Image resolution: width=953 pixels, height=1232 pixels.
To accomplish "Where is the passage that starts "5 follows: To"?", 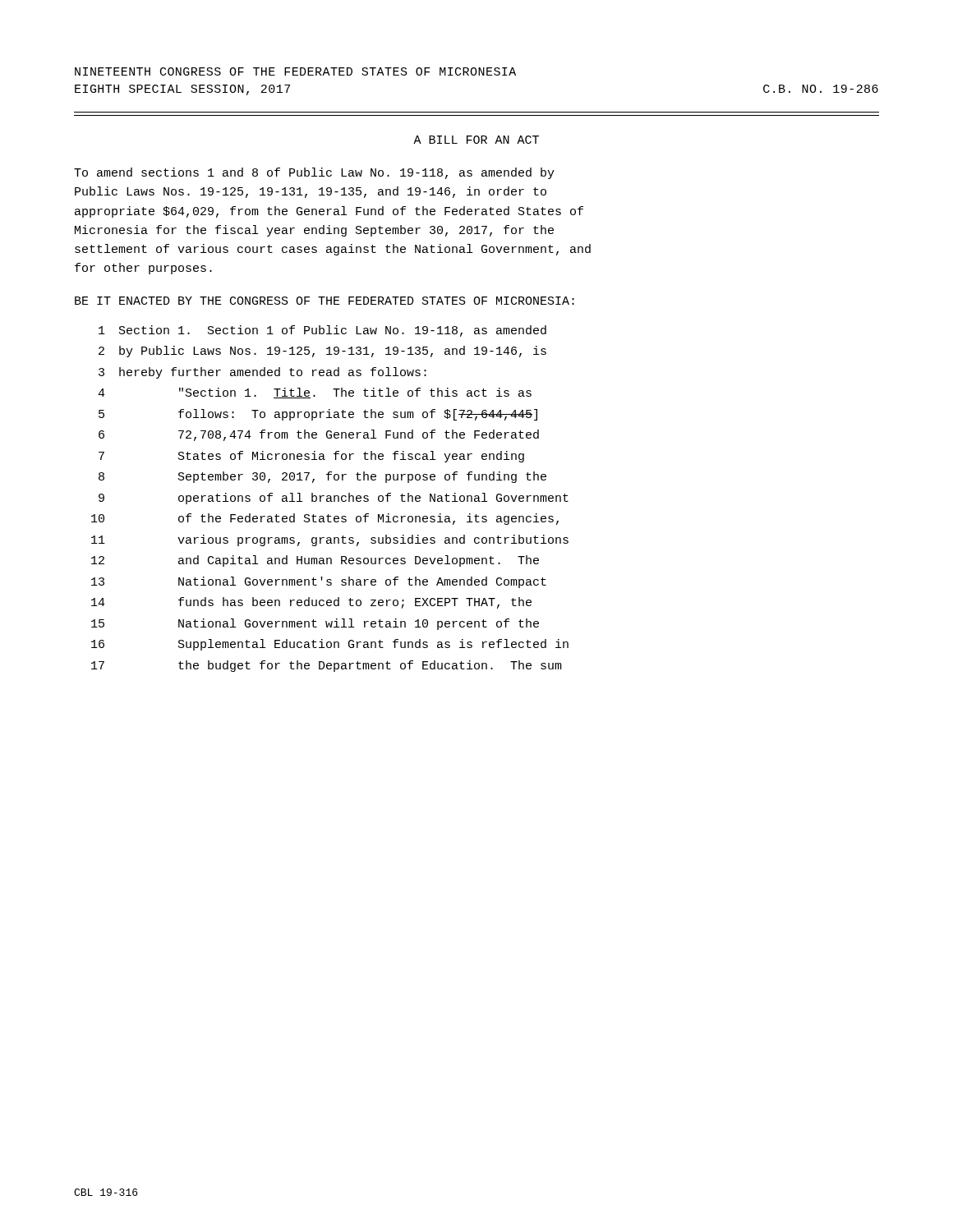I will (x=476, y=415).
